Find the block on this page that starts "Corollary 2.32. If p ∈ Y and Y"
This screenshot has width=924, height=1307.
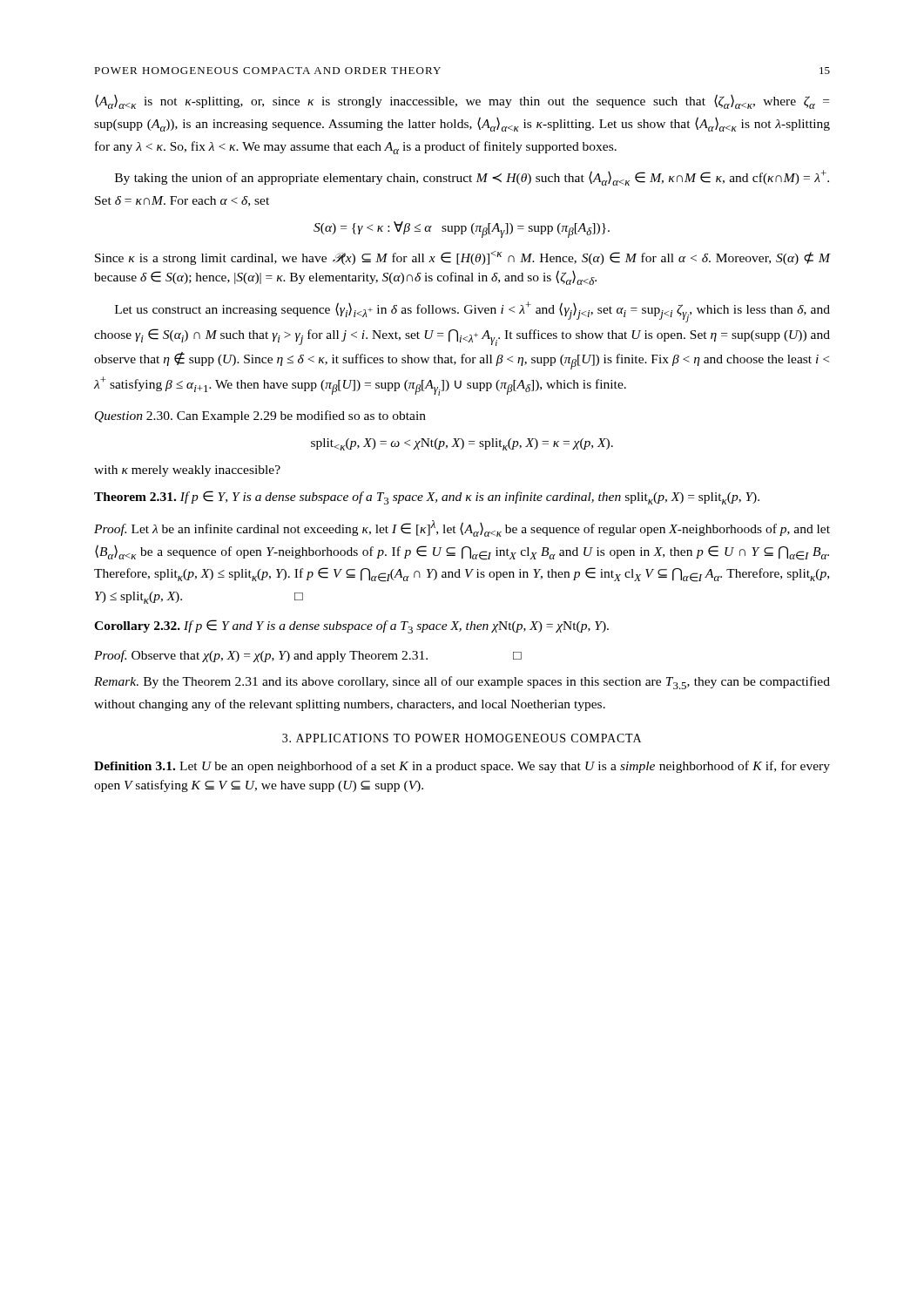pos(462,627)
